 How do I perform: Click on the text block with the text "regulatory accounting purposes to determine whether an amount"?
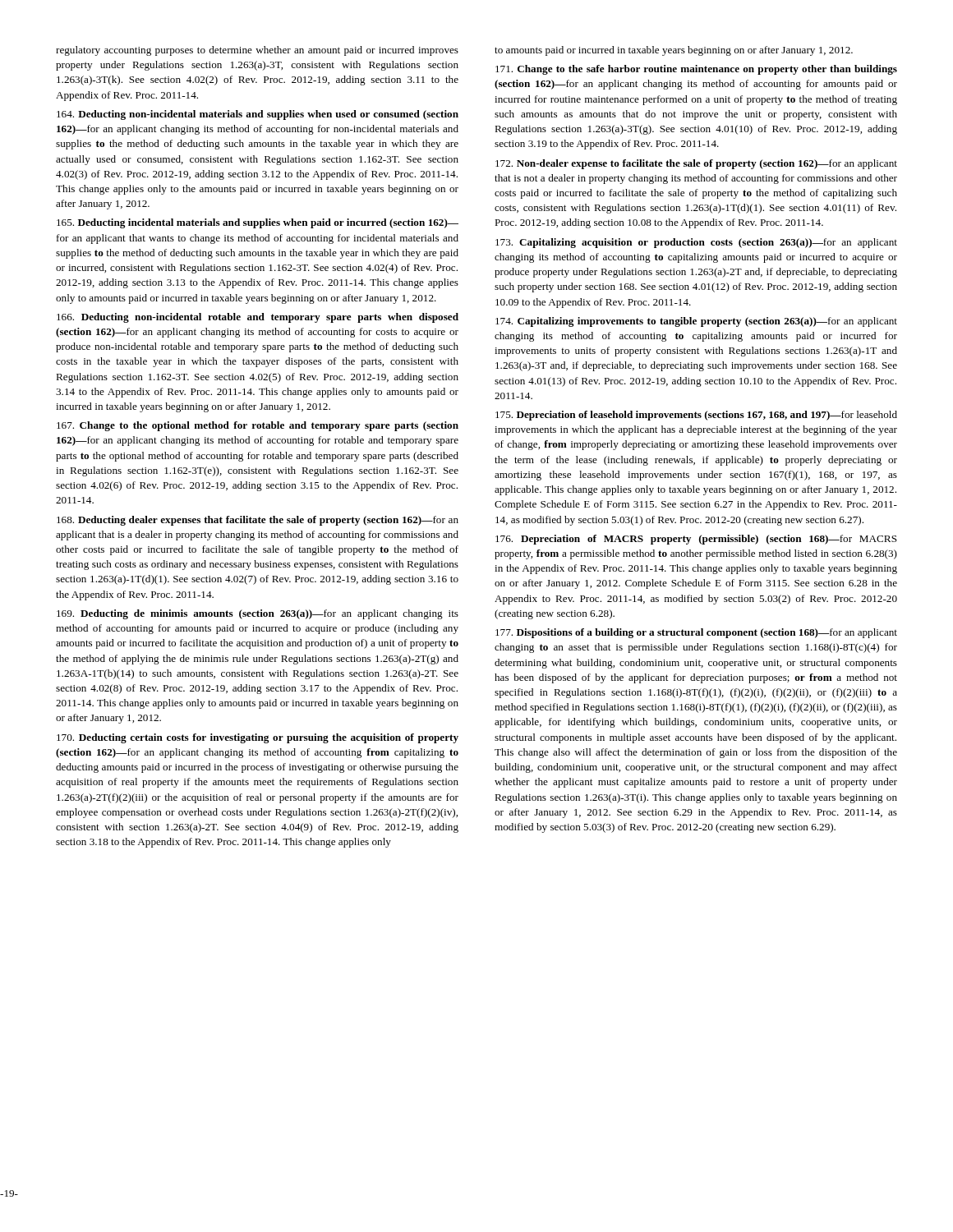pos(257,73)
